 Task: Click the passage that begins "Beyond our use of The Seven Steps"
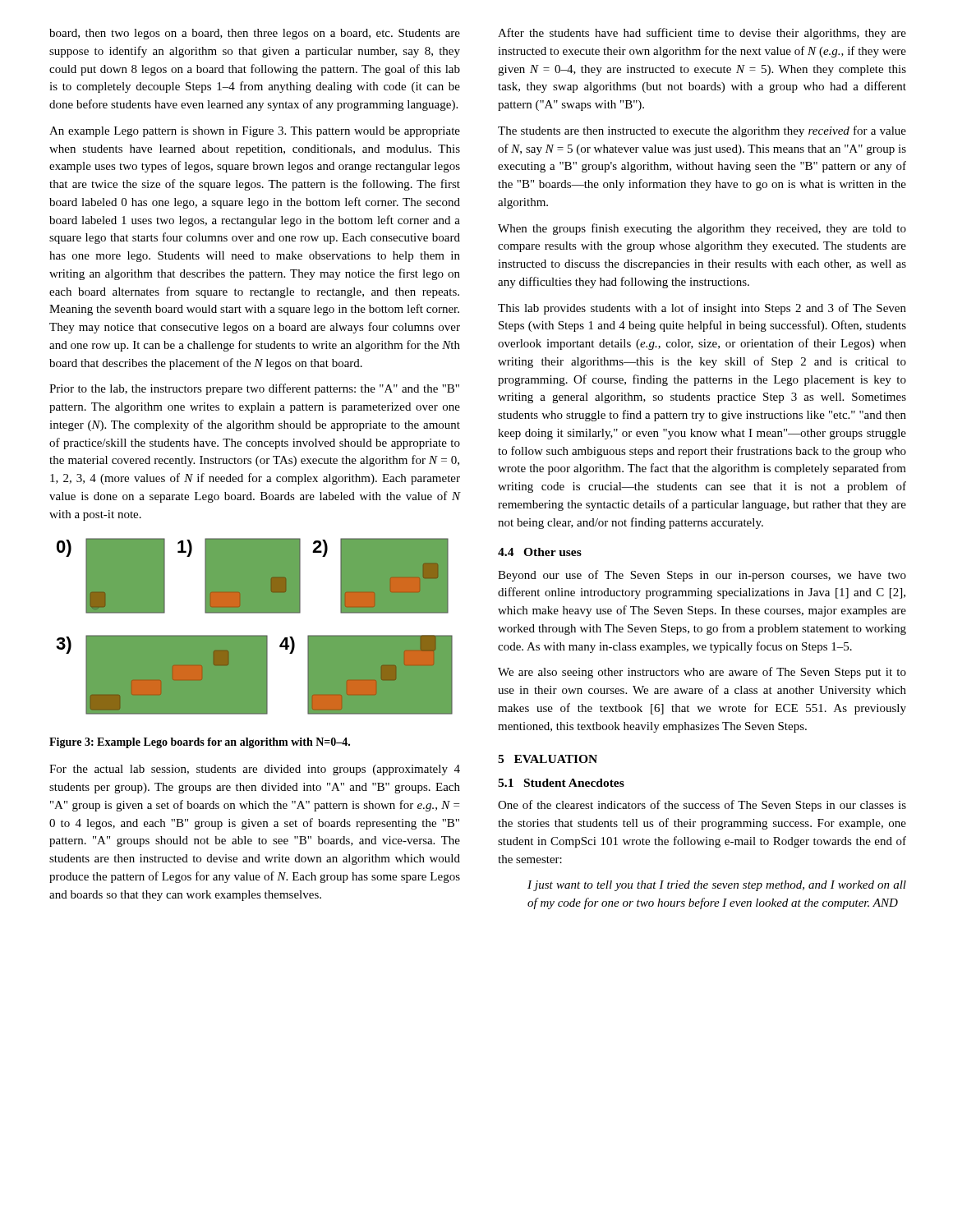702,611
